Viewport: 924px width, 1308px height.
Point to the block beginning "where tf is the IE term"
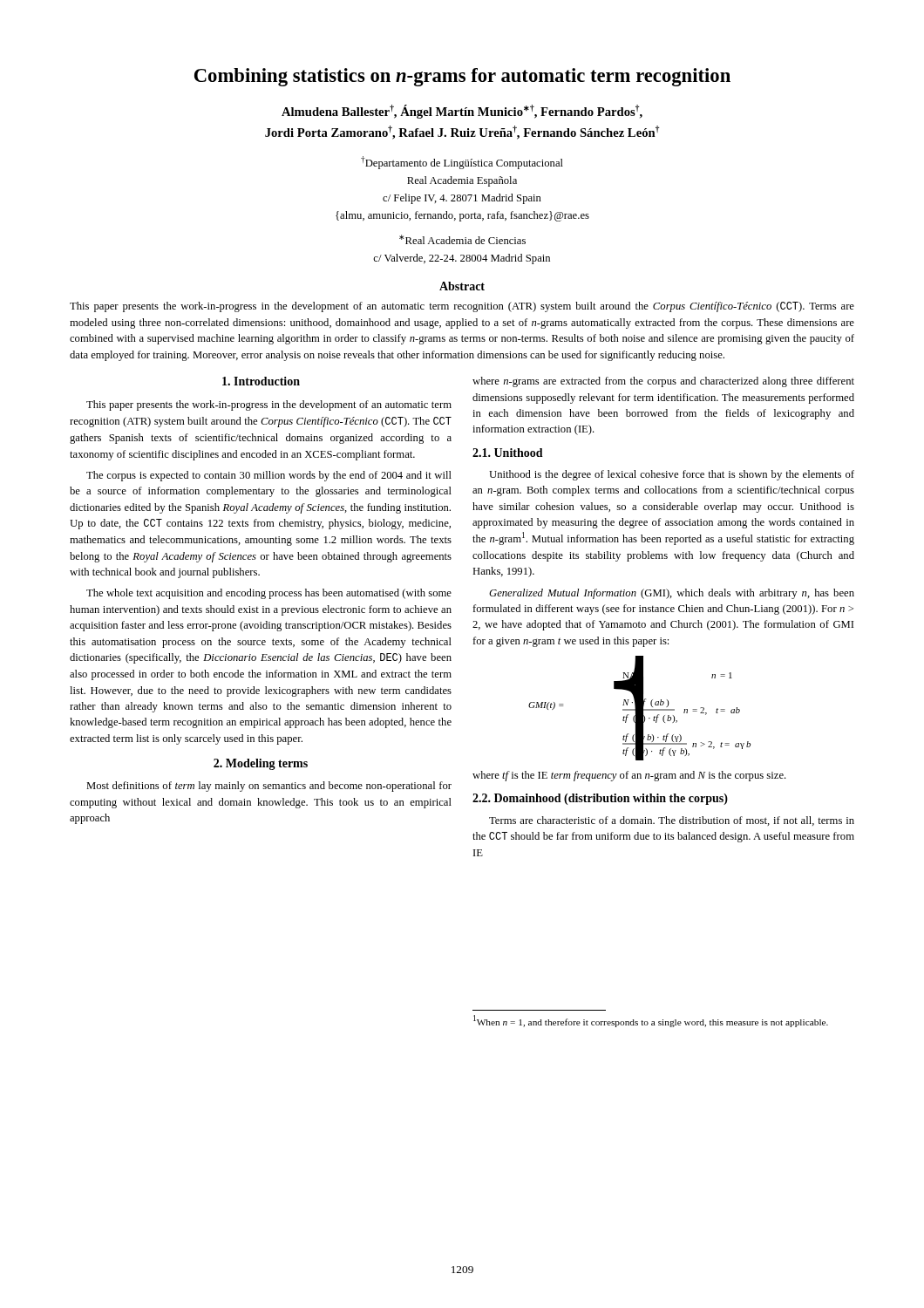[x=663, y=775]
